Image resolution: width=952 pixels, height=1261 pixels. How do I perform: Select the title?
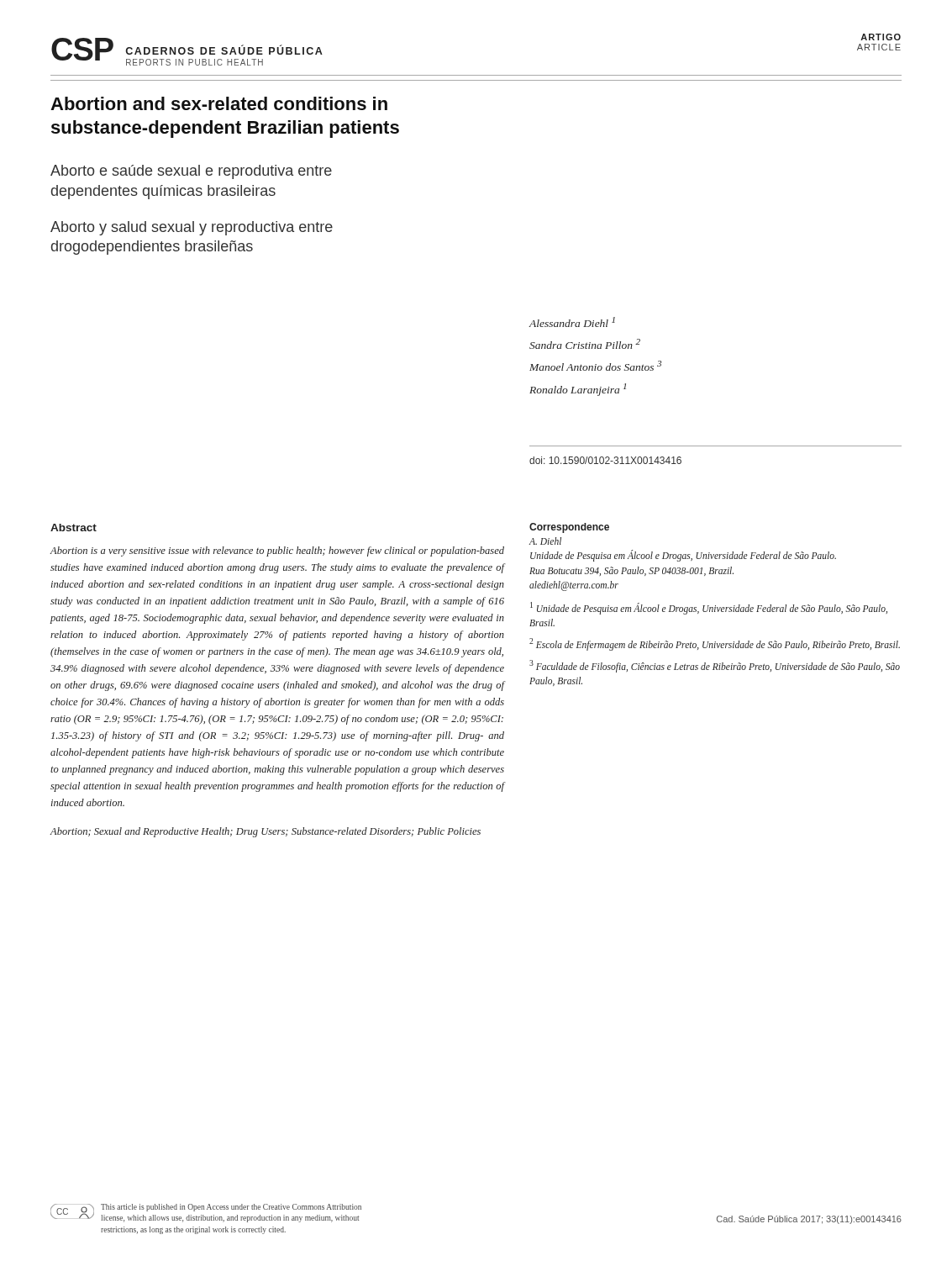(225, 116)
